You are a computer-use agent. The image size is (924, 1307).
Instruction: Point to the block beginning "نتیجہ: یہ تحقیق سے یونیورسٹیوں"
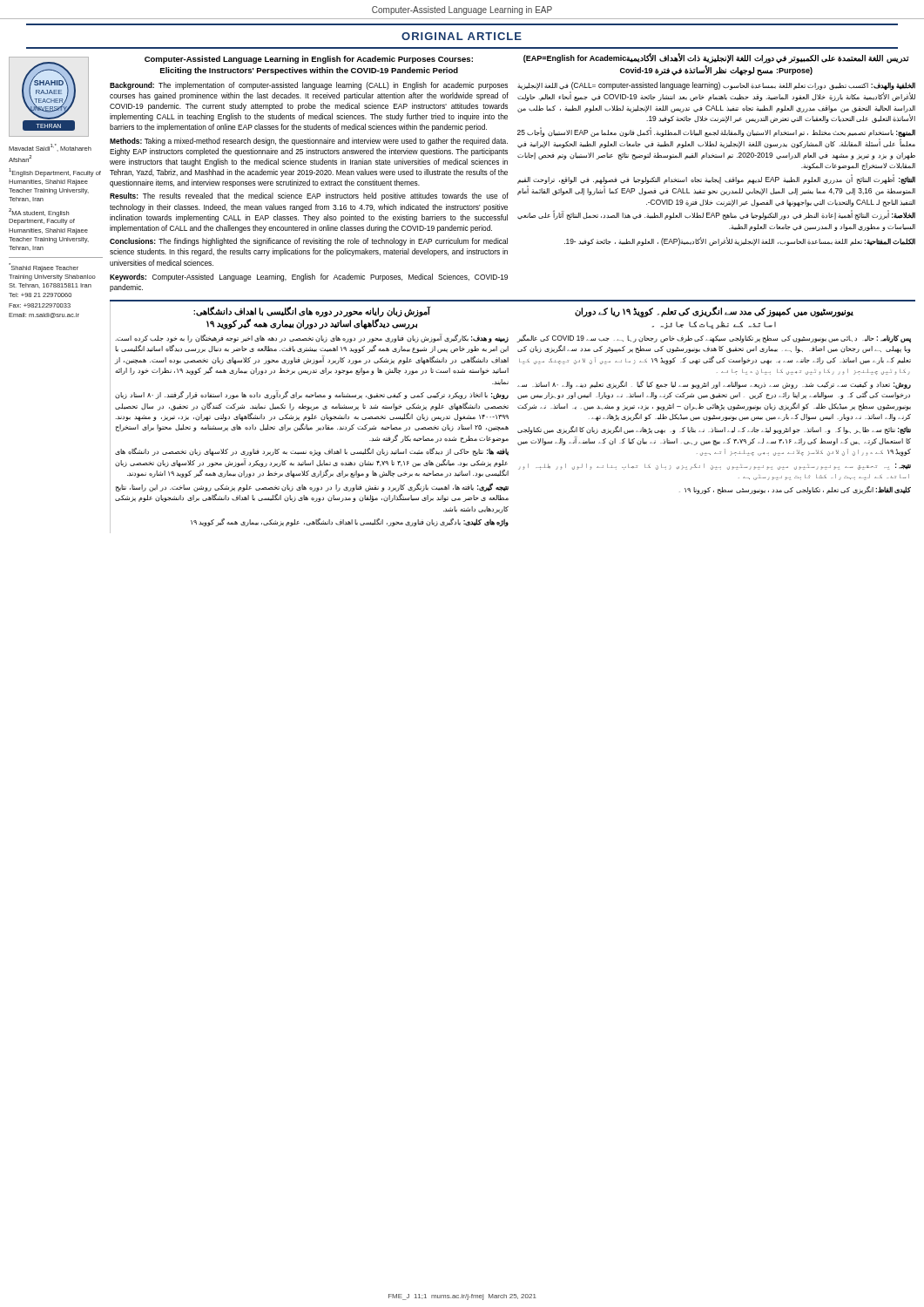[714, 471]
